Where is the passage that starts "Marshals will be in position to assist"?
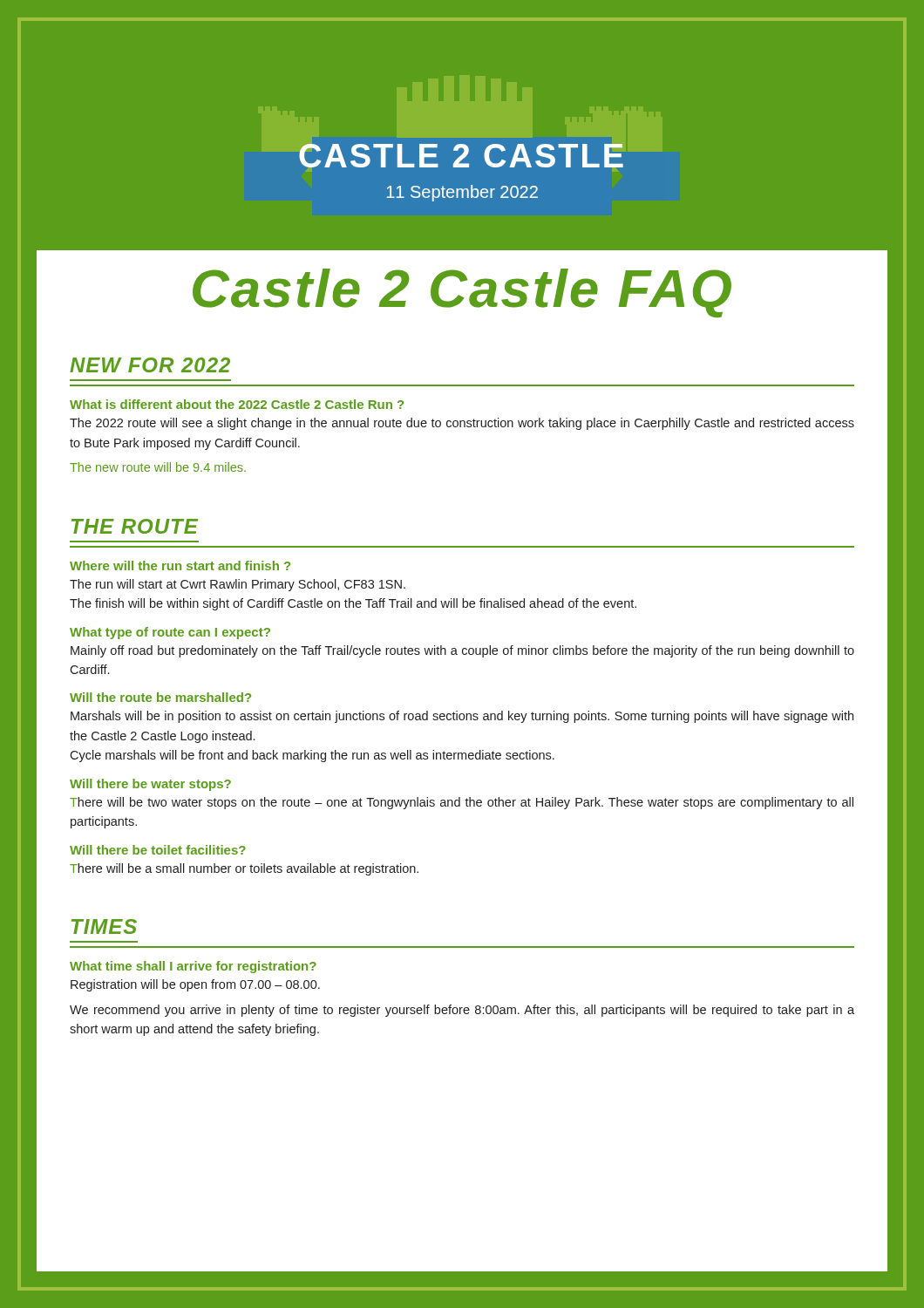 click(x=462, y=717)
